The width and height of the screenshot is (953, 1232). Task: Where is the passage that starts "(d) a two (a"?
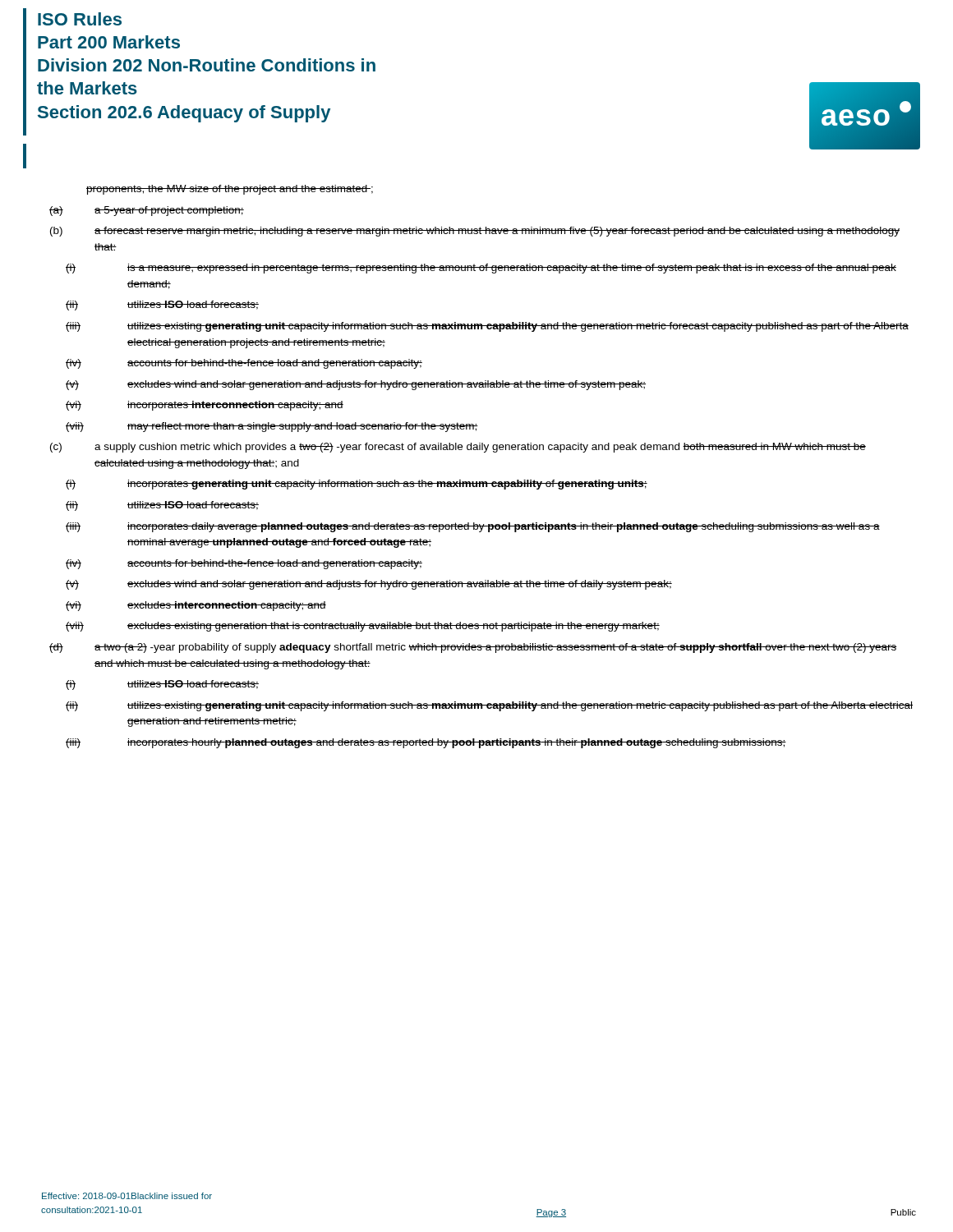coord(479,655)
